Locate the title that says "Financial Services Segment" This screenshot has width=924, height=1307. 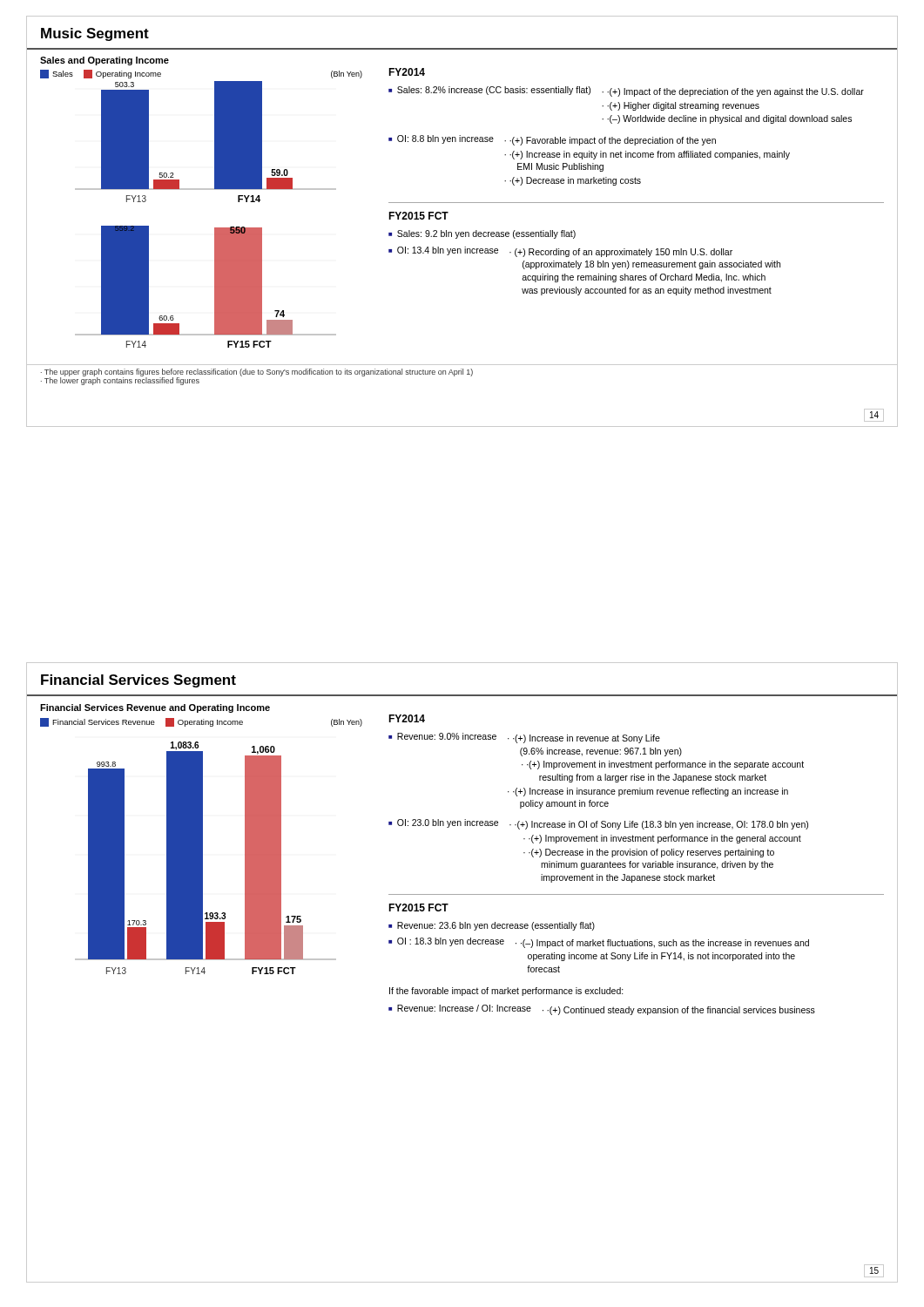(x=138, y=680)
